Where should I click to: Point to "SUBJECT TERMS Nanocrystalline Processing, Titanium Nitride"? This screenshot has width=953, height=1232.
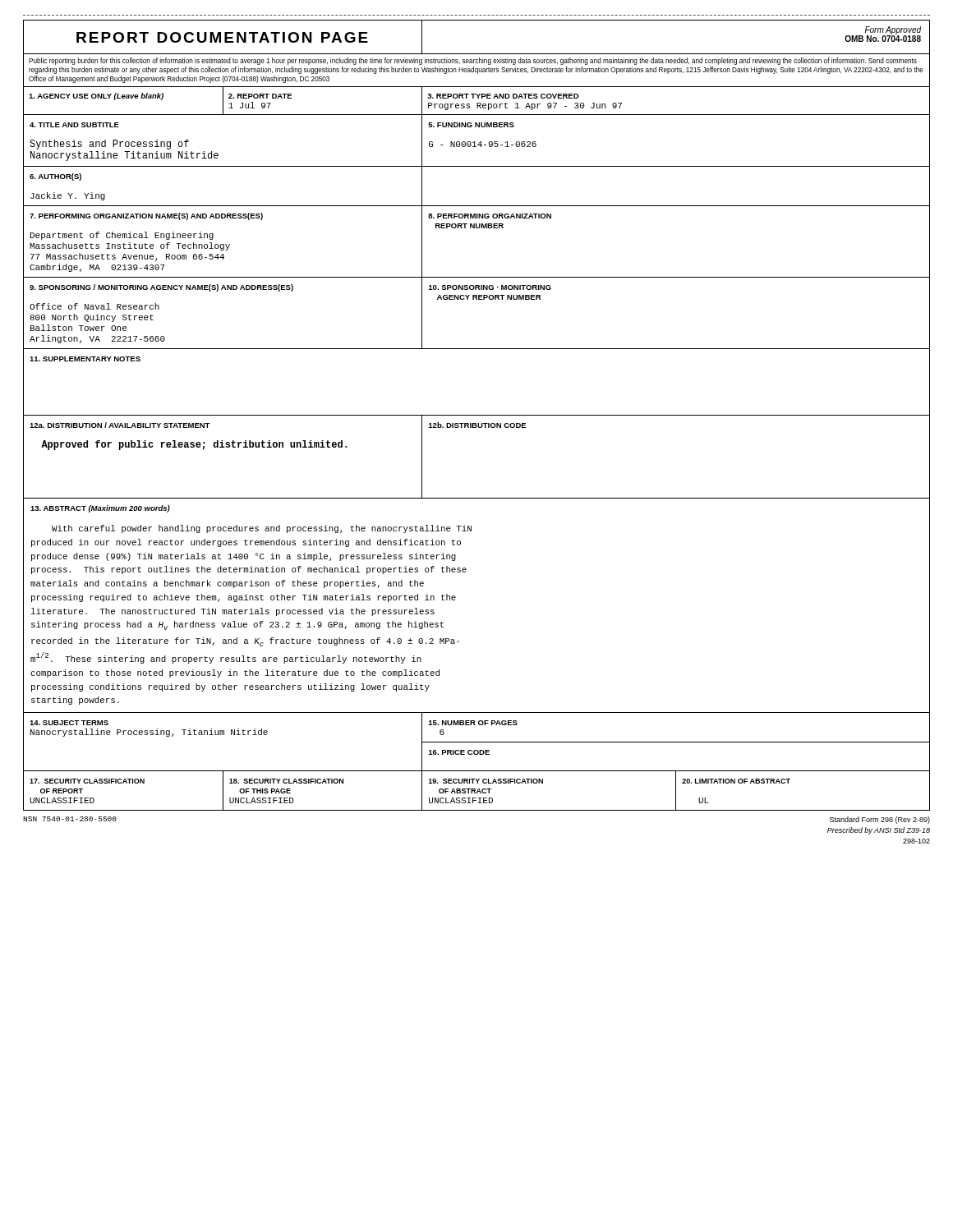149,728
